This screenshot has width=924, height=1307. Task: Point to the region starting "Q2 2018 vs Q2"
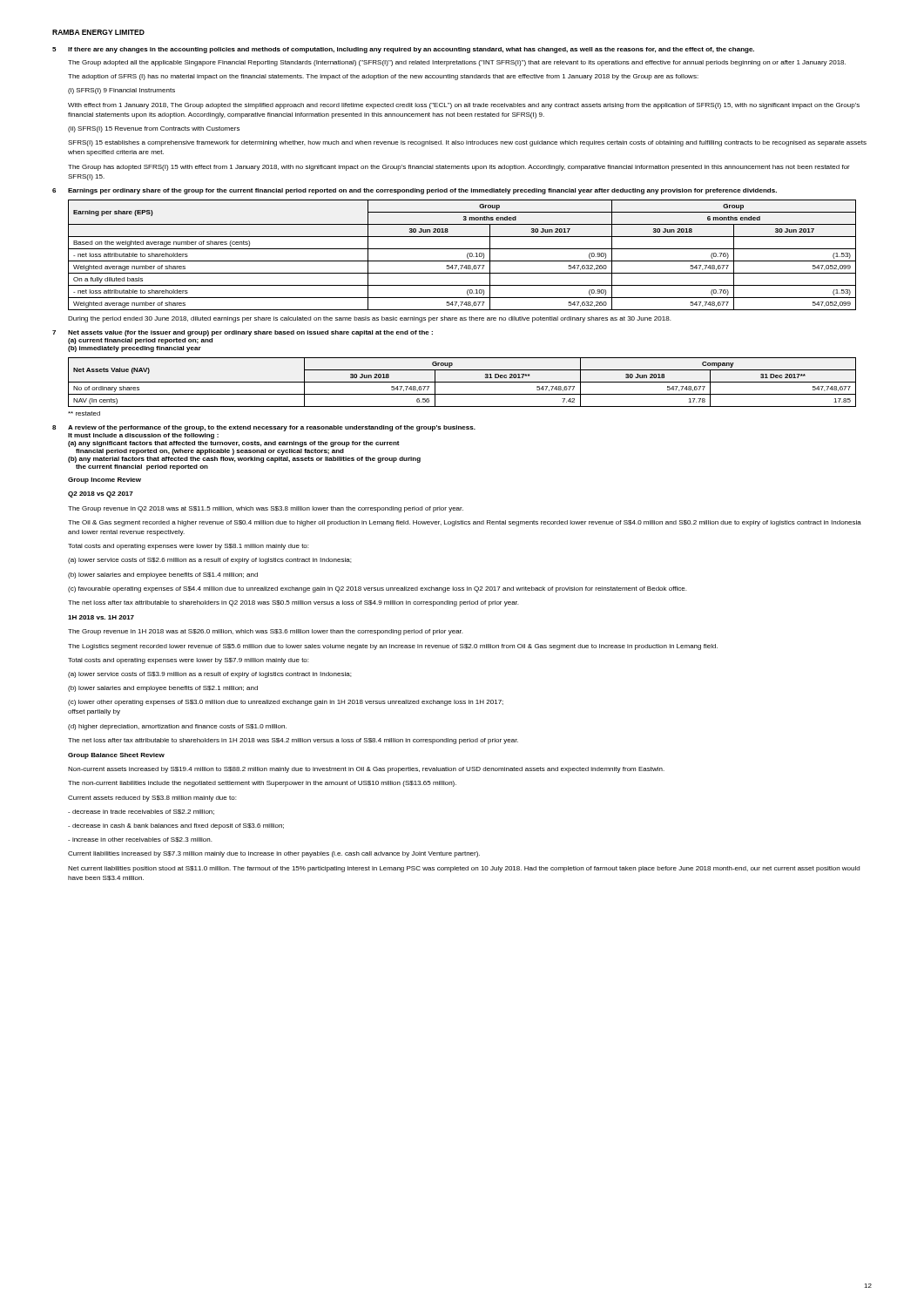pos(101,494)
